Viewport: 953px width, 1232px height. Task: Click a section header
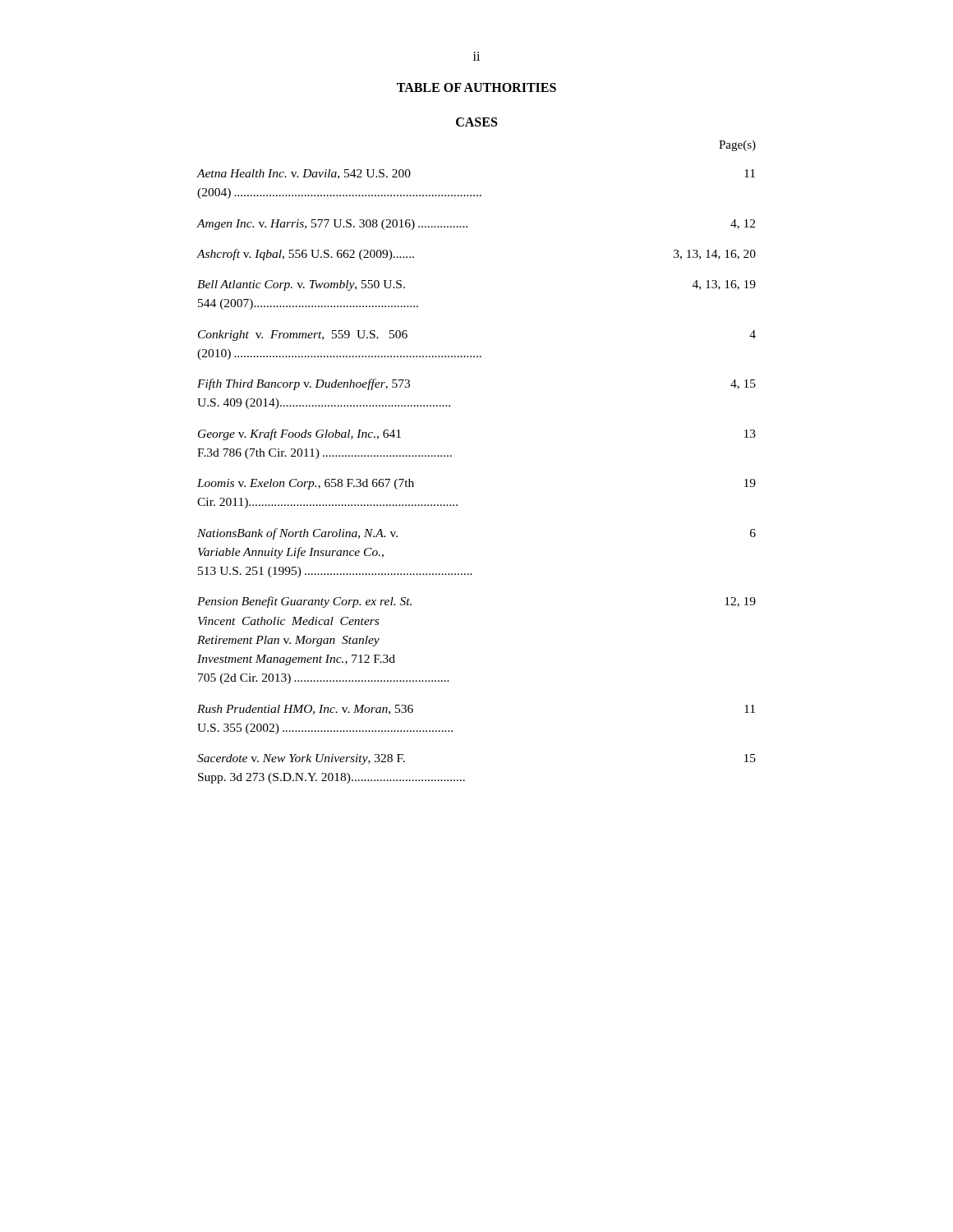click(x=476, y=122)
